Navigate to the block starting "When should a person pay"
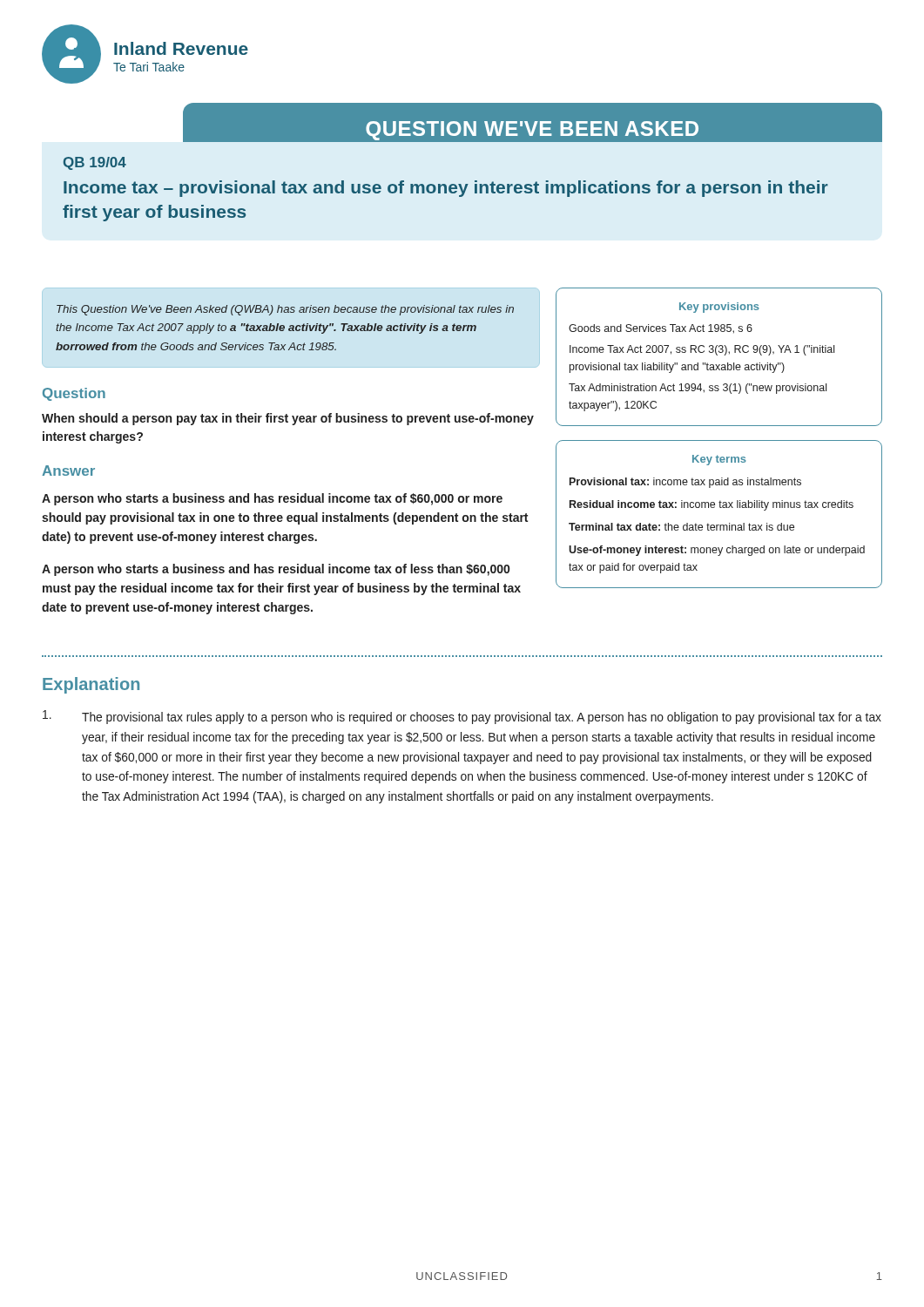The height and width of the screenshot is (1307, 924). [288, 428]
